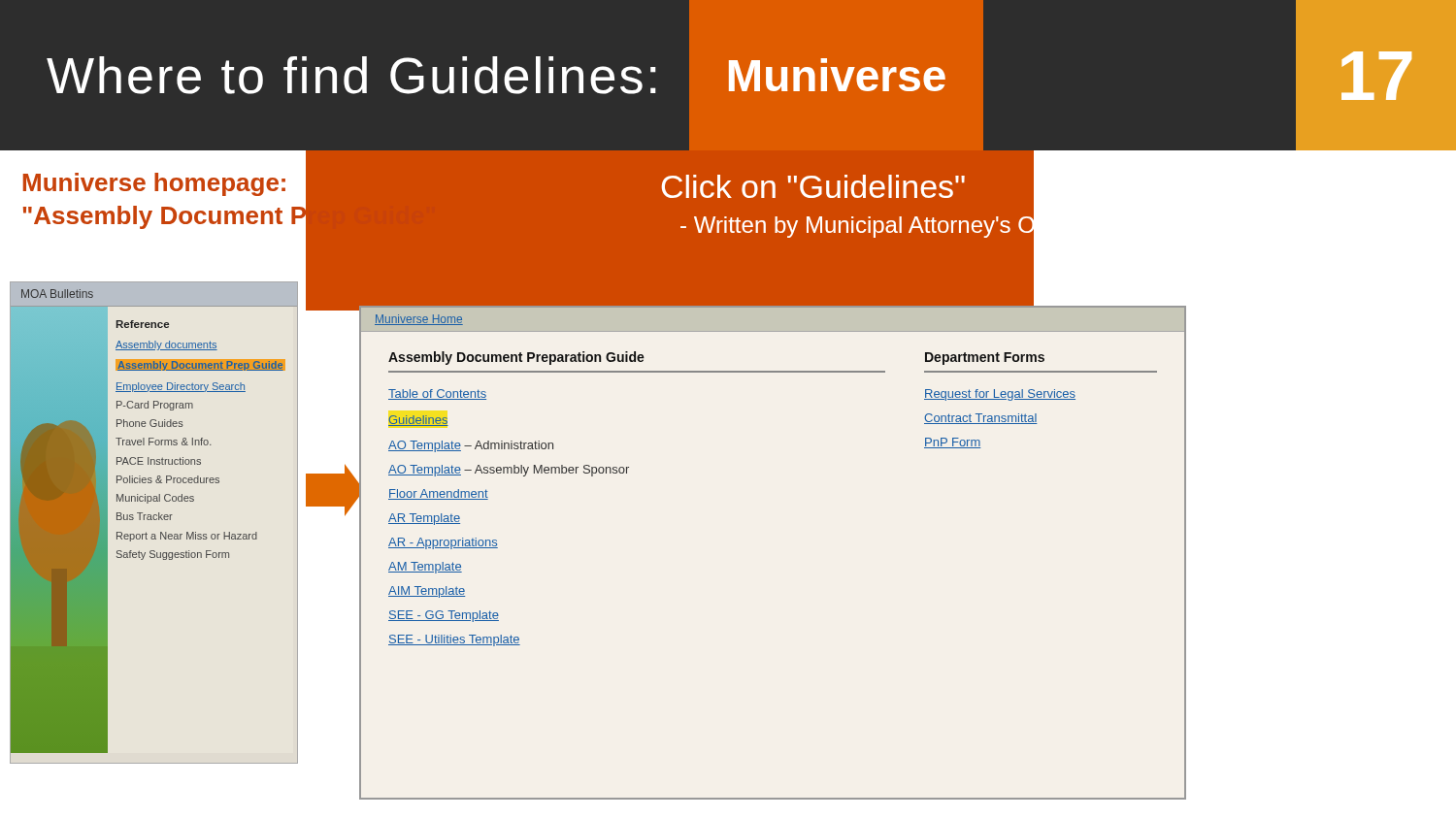Point to the region starting "Written by Municipal Attorney's"
Viewport: 1456px width, 819px height.
879,225
